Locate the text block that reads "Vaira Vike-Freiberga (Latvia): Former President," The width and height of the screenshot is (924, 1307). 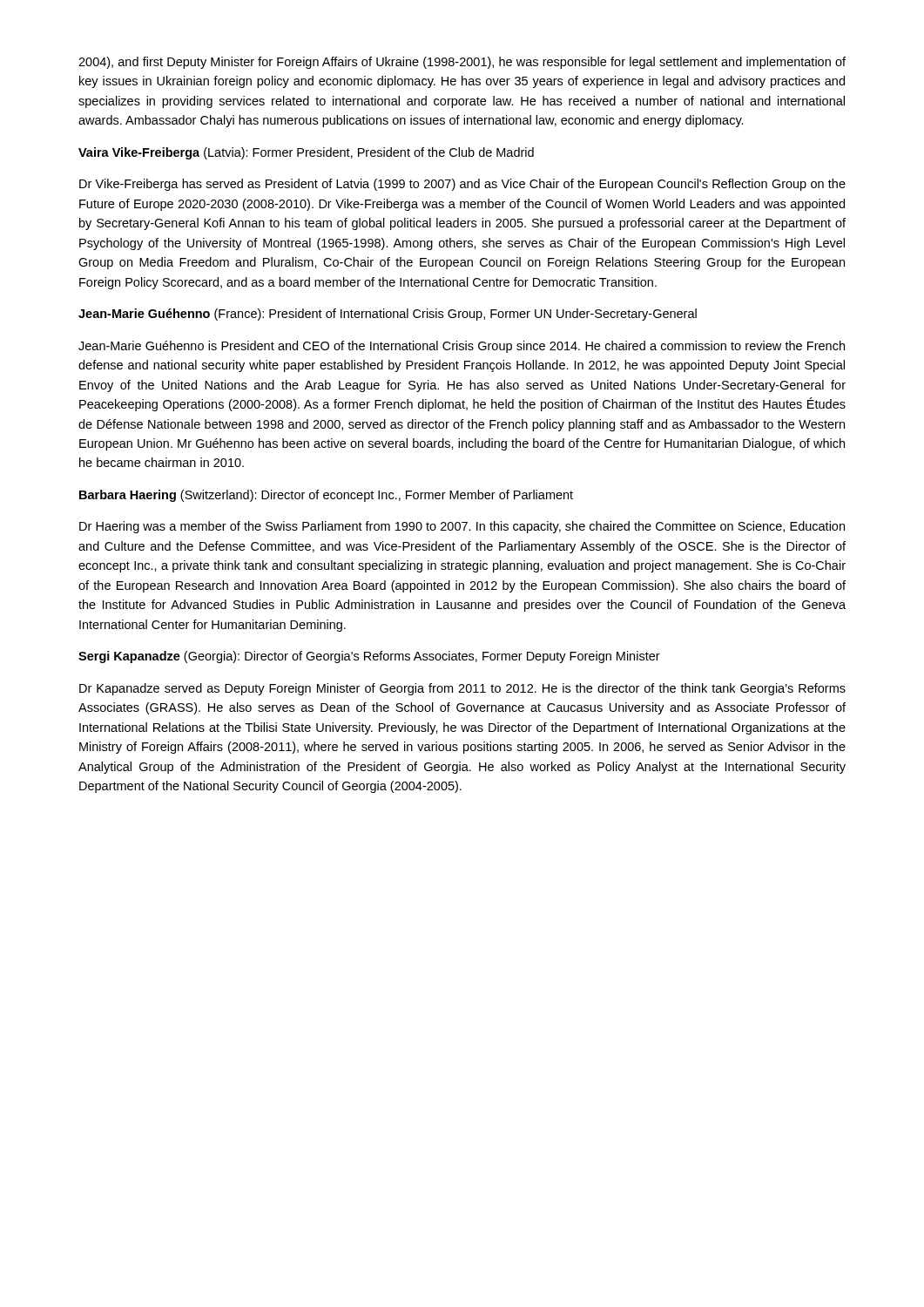pyautogui.click(x=306, y=152)
